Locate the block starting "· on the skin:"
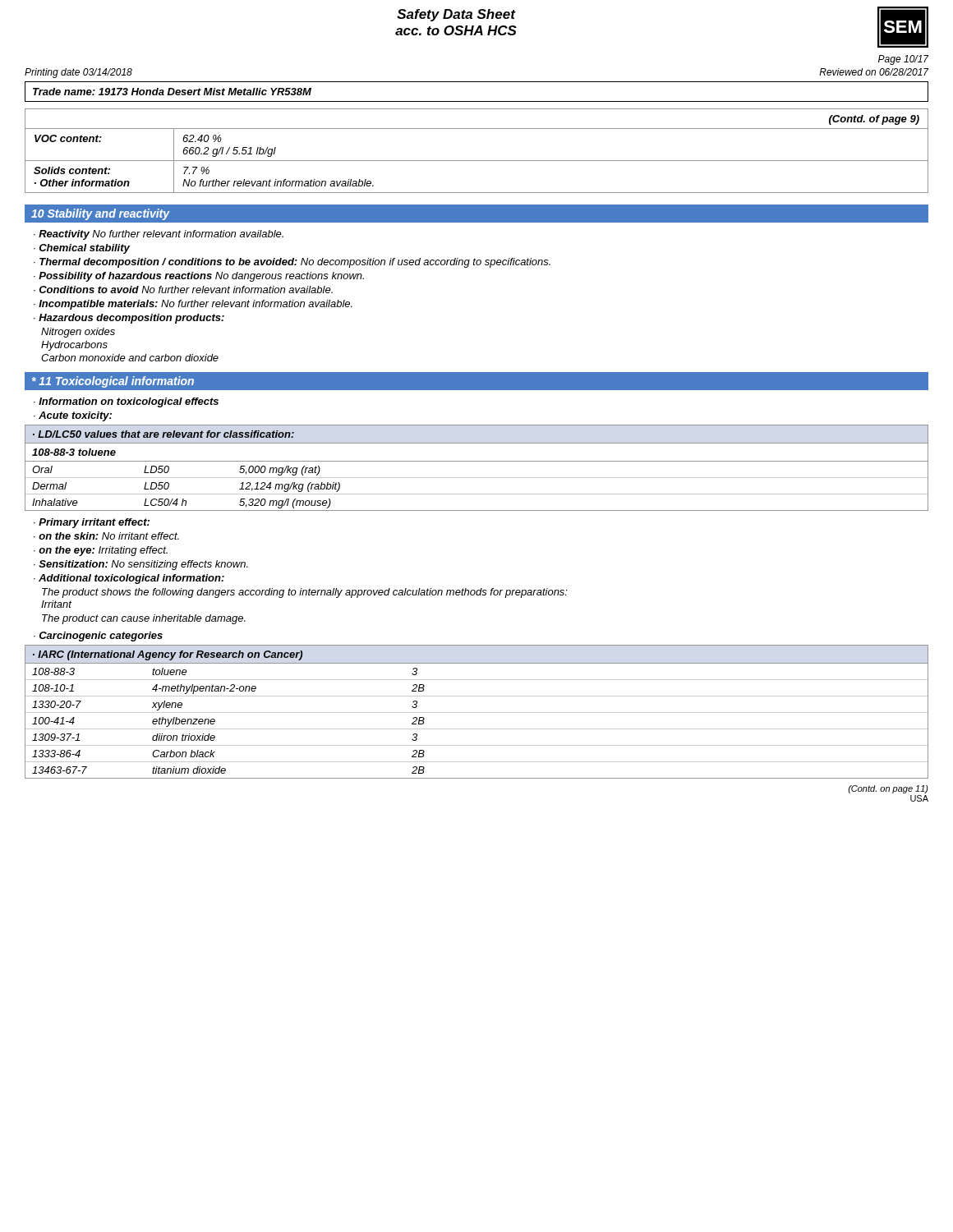Viewport: 953px width, 1232px height. point(106,536)
